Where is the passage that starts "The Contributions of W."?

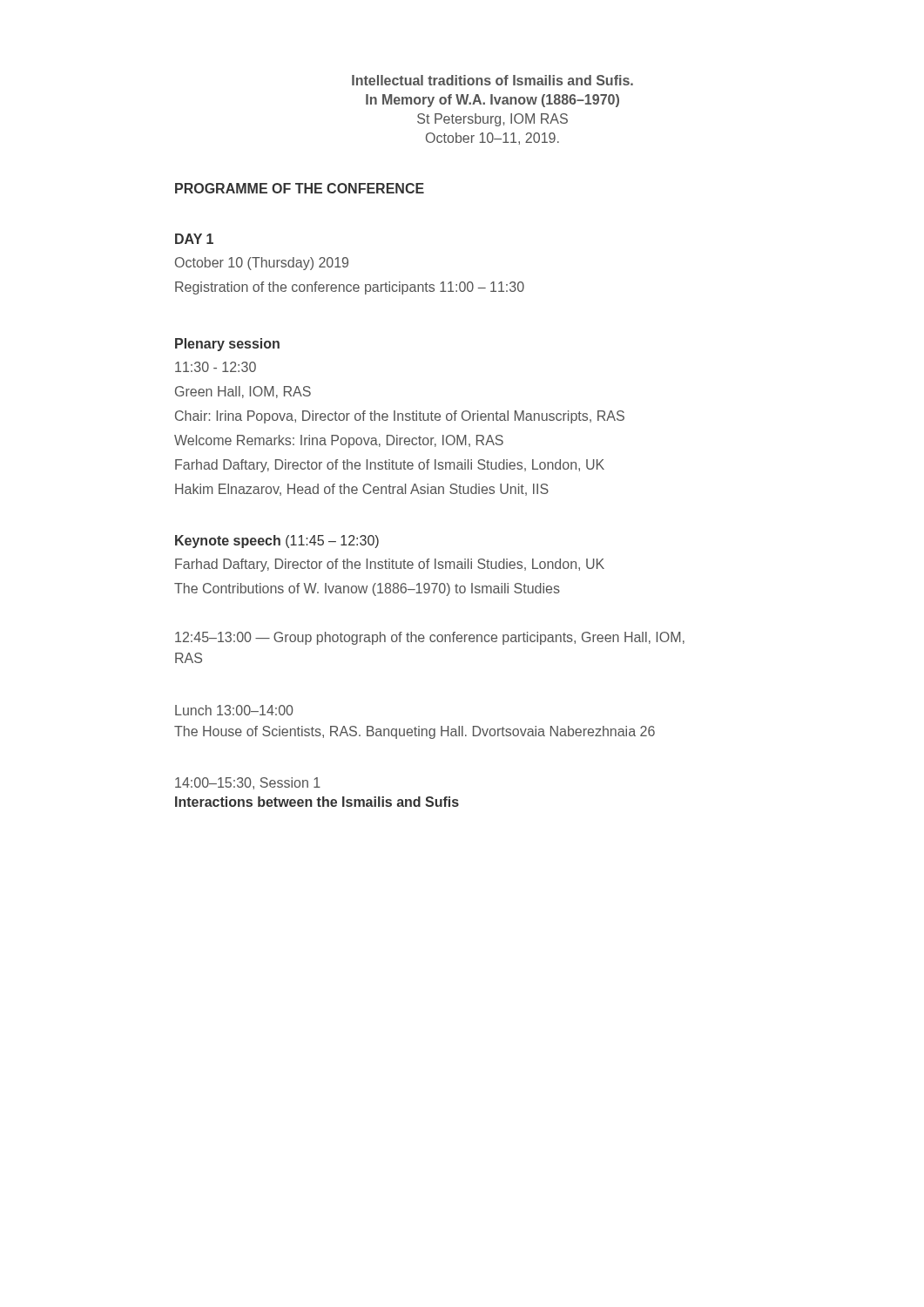[x=367, y=589]
